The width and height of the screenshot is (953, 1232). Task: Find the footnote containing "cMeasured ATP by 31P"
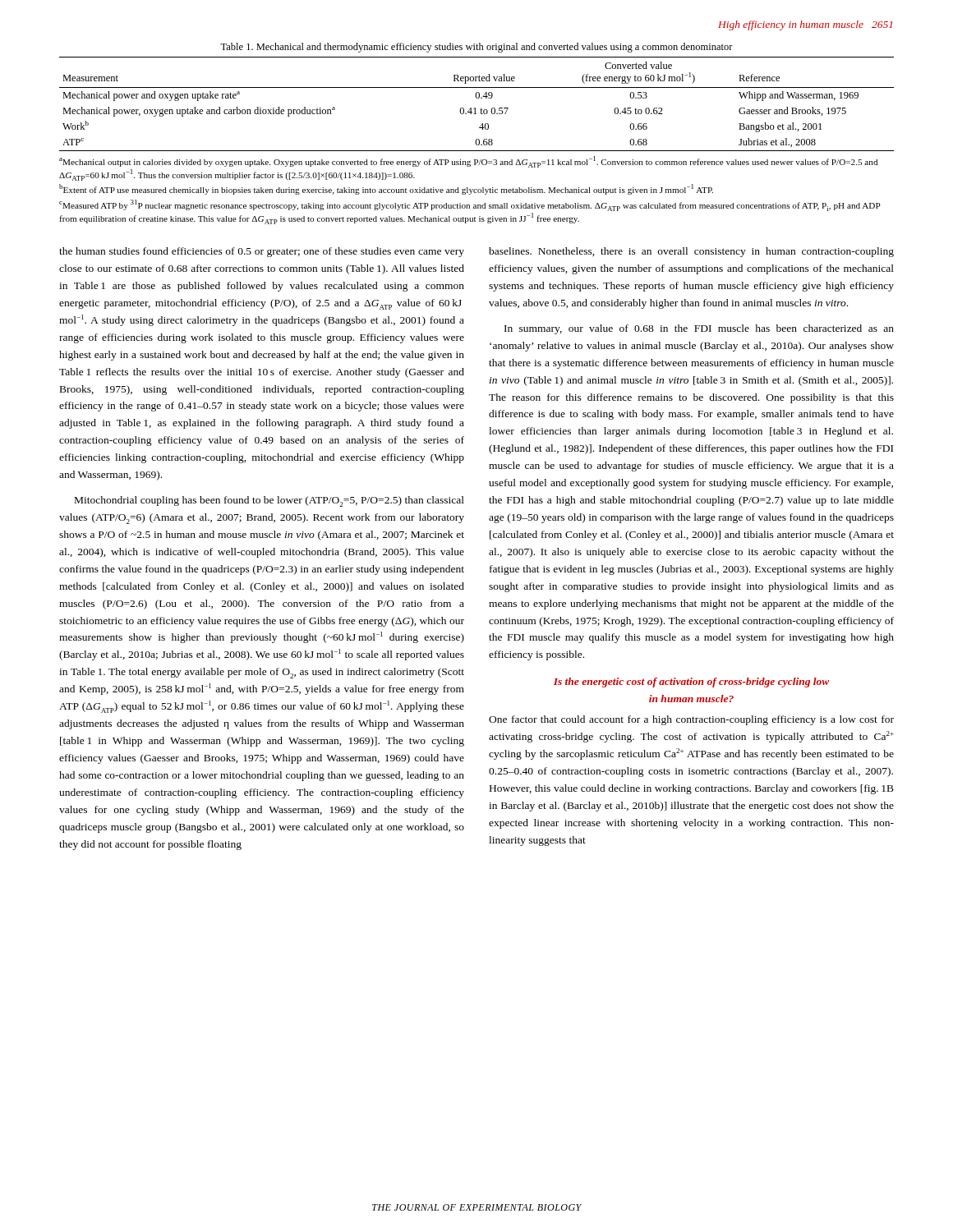click(x=476, y=212)
